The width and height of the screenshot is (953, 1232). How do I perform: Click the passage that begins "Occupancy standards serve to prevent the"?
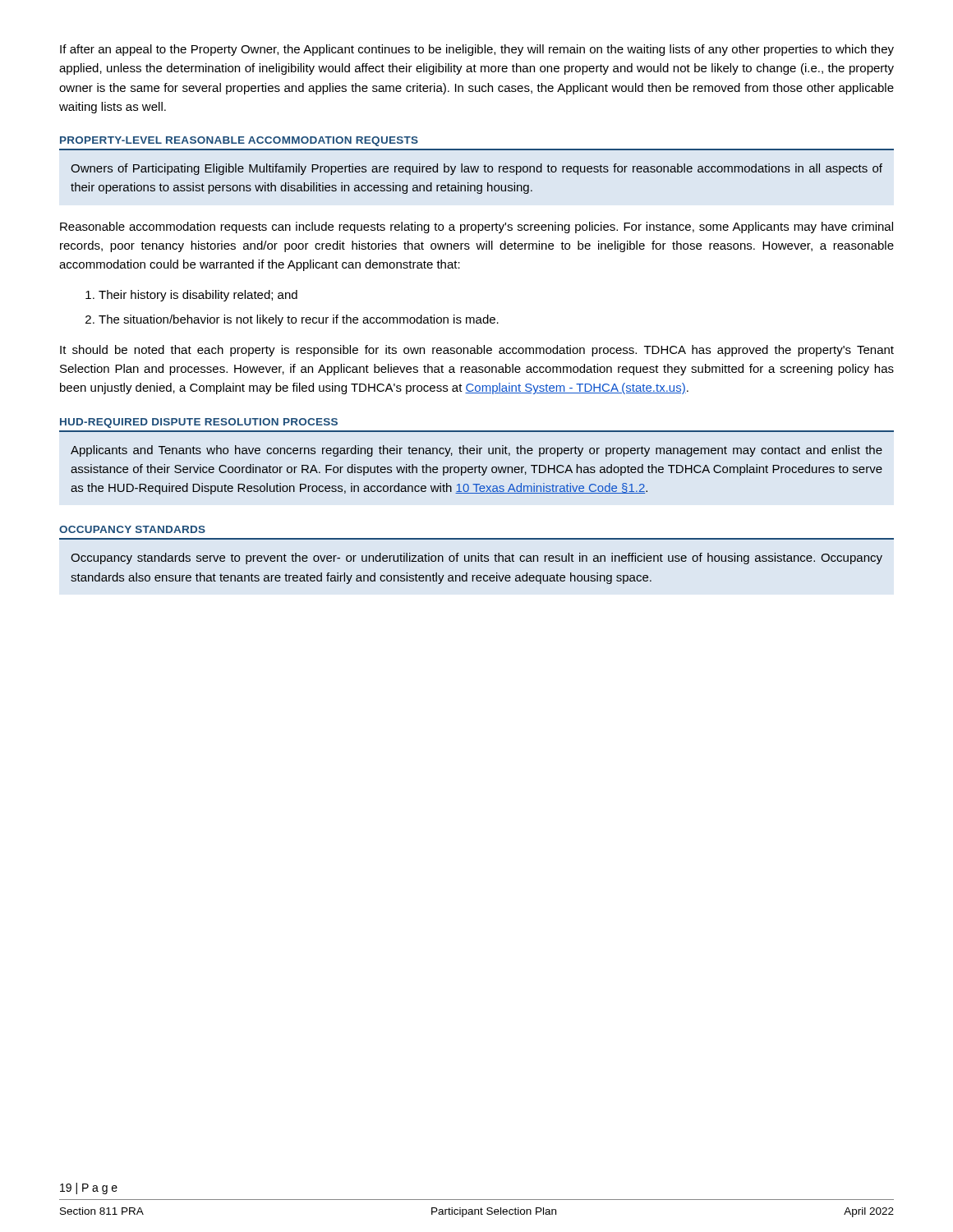476,567
